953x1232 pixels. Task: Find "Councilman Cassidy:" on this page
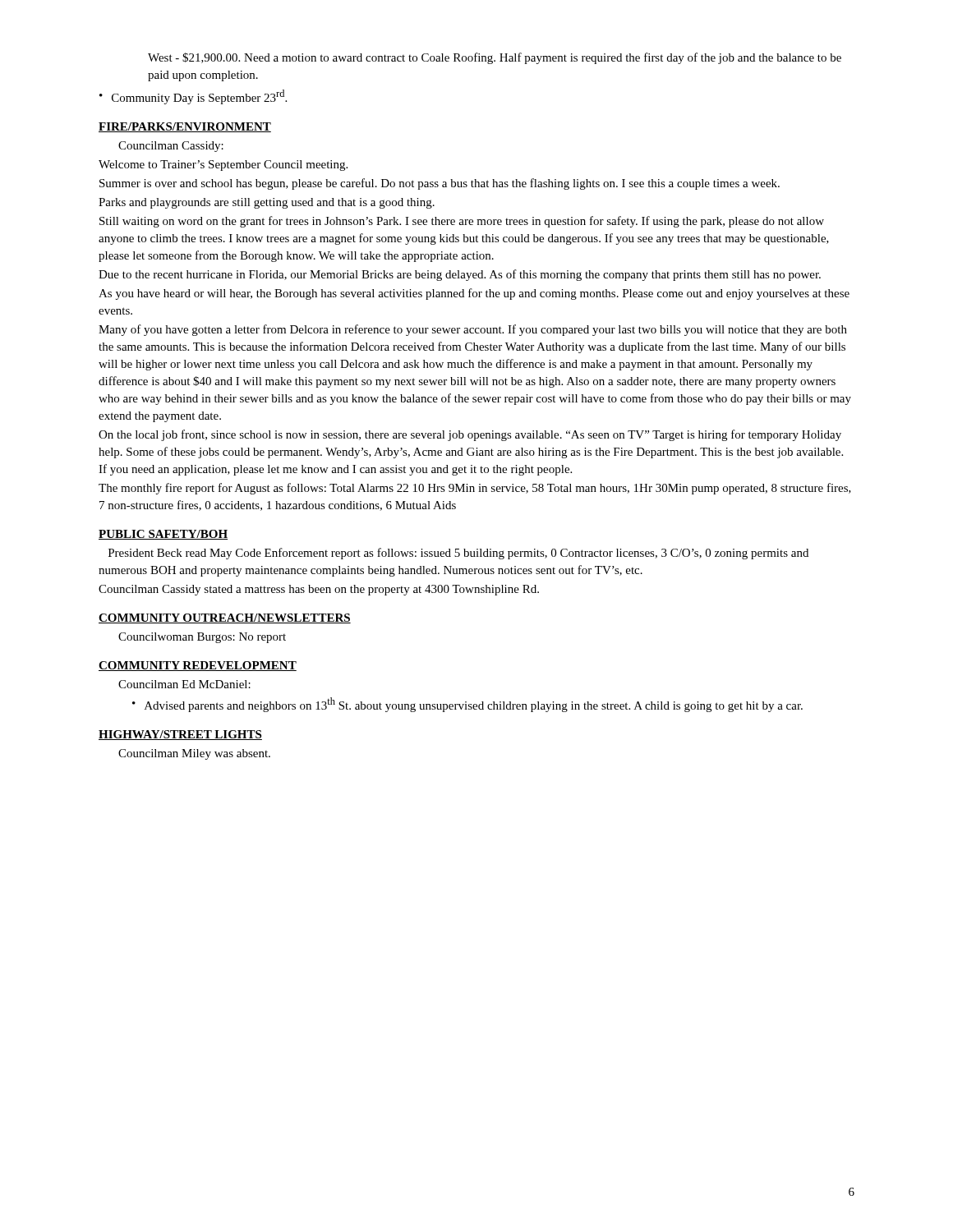171,145
